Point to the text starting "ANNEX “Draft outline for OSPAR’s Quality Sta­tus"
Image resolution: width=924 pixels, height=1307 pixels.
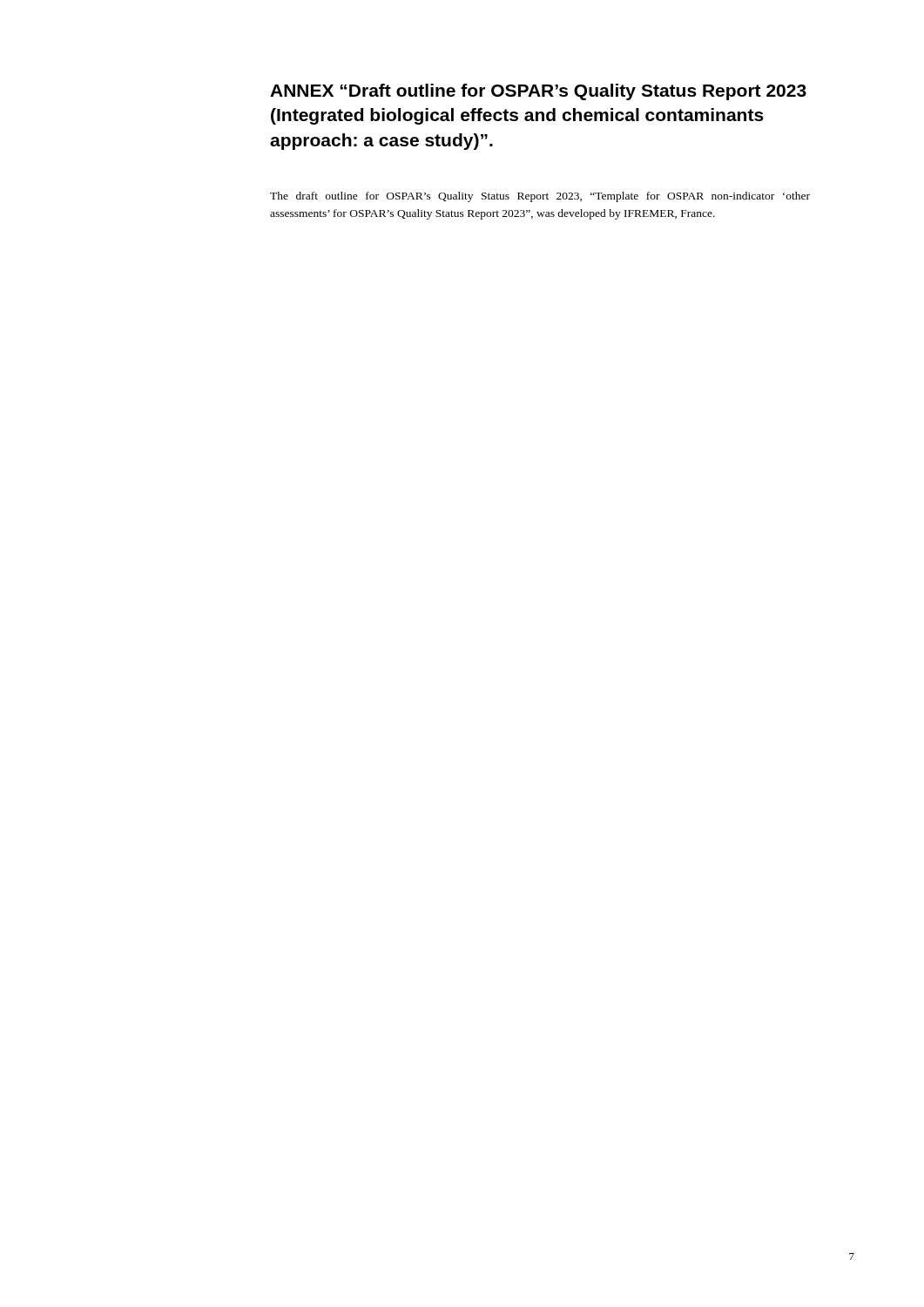(538, 115)
